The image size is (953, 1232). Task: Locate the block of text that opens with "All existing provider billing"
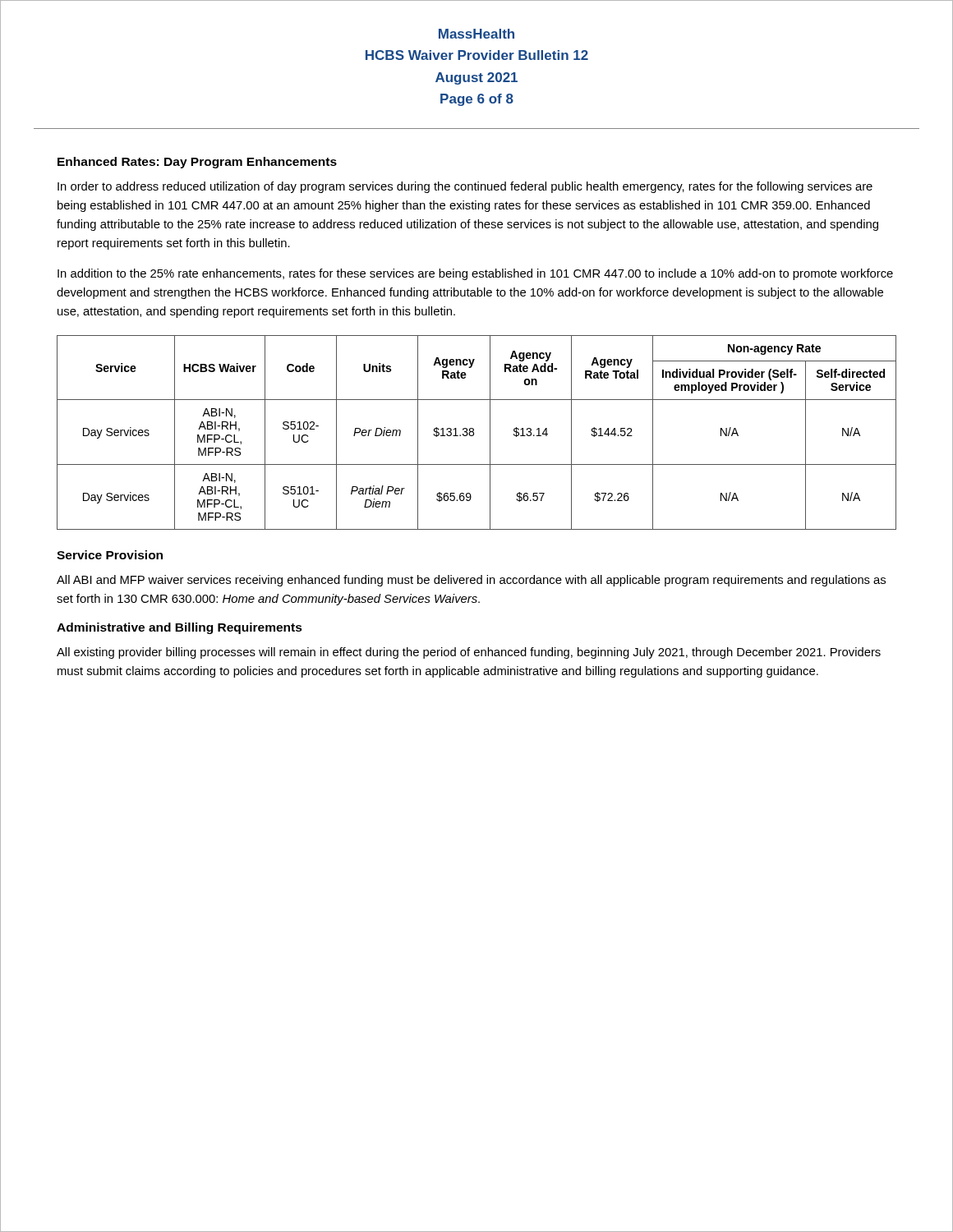pyautogui.click(x=469, y=662)
